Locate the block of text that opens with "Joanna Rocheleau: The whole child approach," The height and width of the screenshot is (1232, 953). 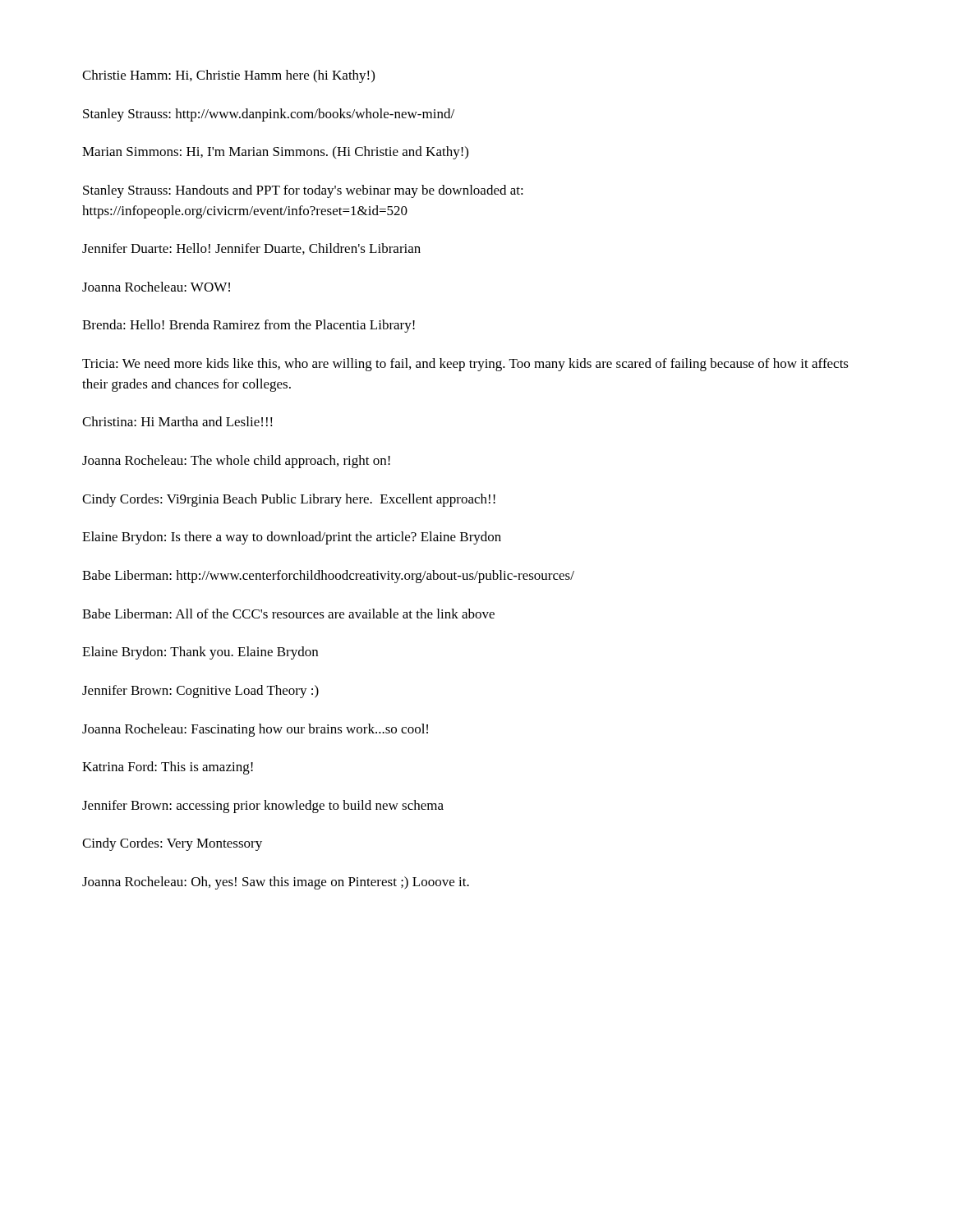click(x=237, y=460)
